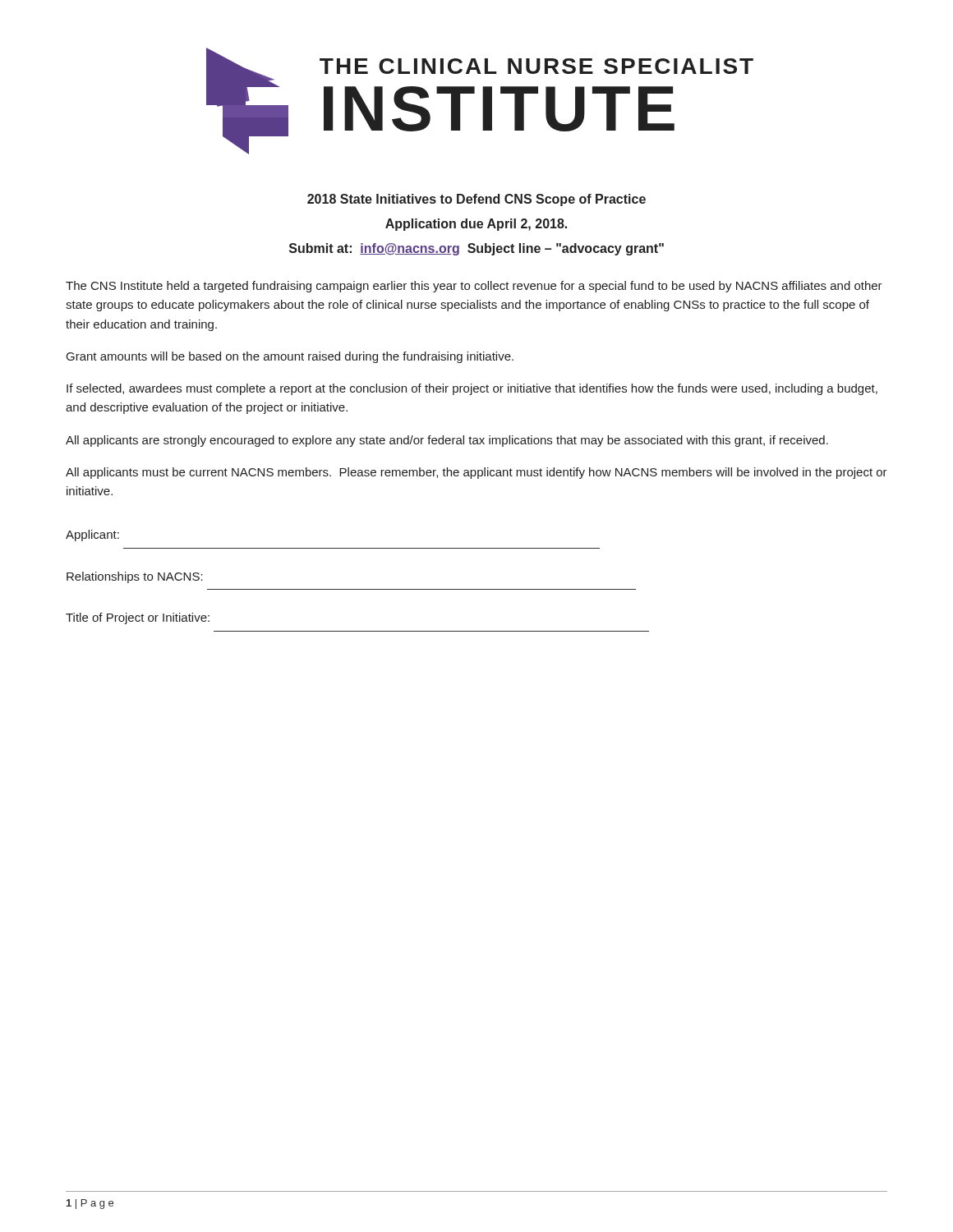
Task: Find the text block starting "If selected, awardees must"
Action: point(472,398)
